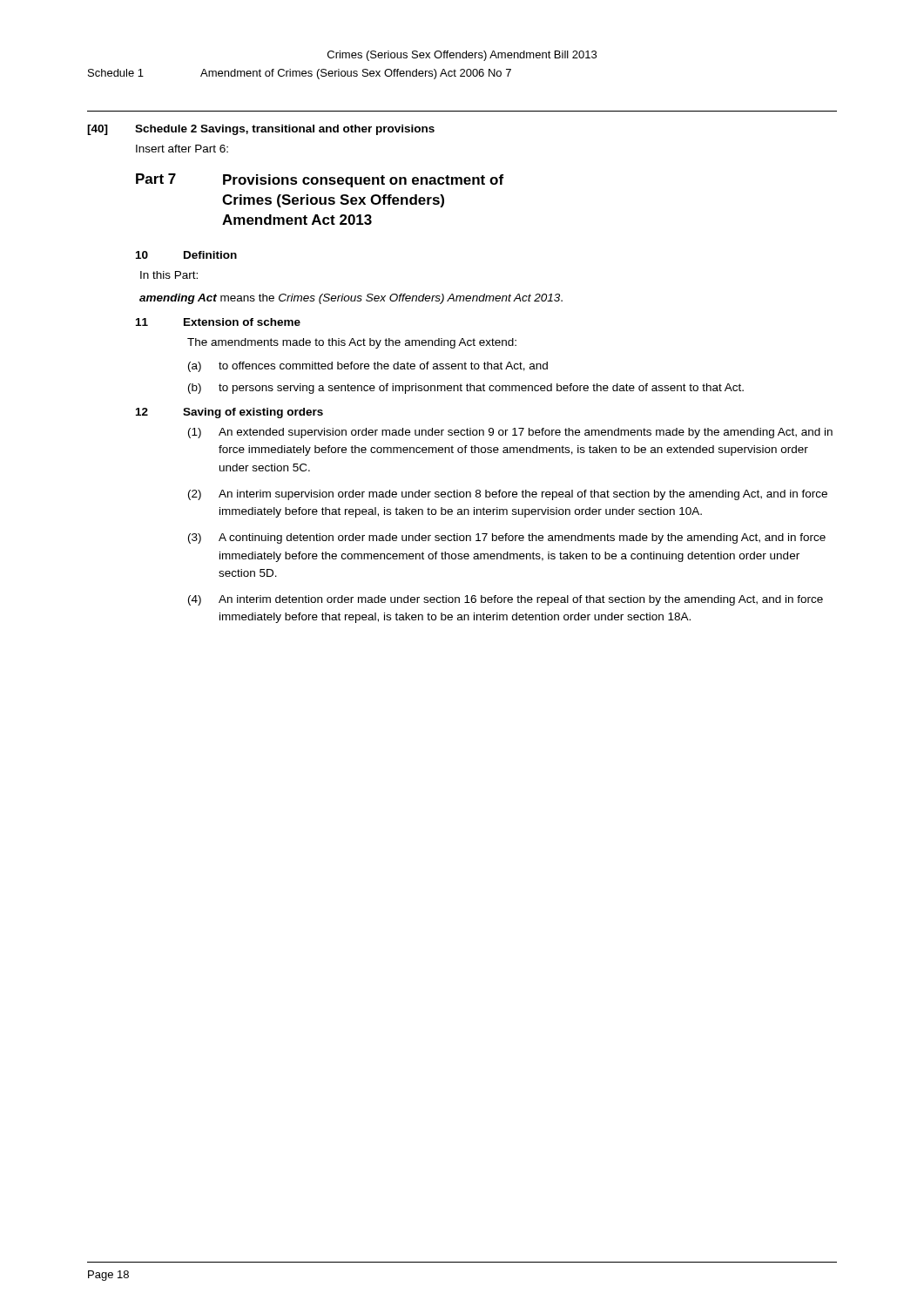Point to the passage starting "(4) An interim detention order made under section"
This screenshot has height=1307, width=924.
[512, 608]
